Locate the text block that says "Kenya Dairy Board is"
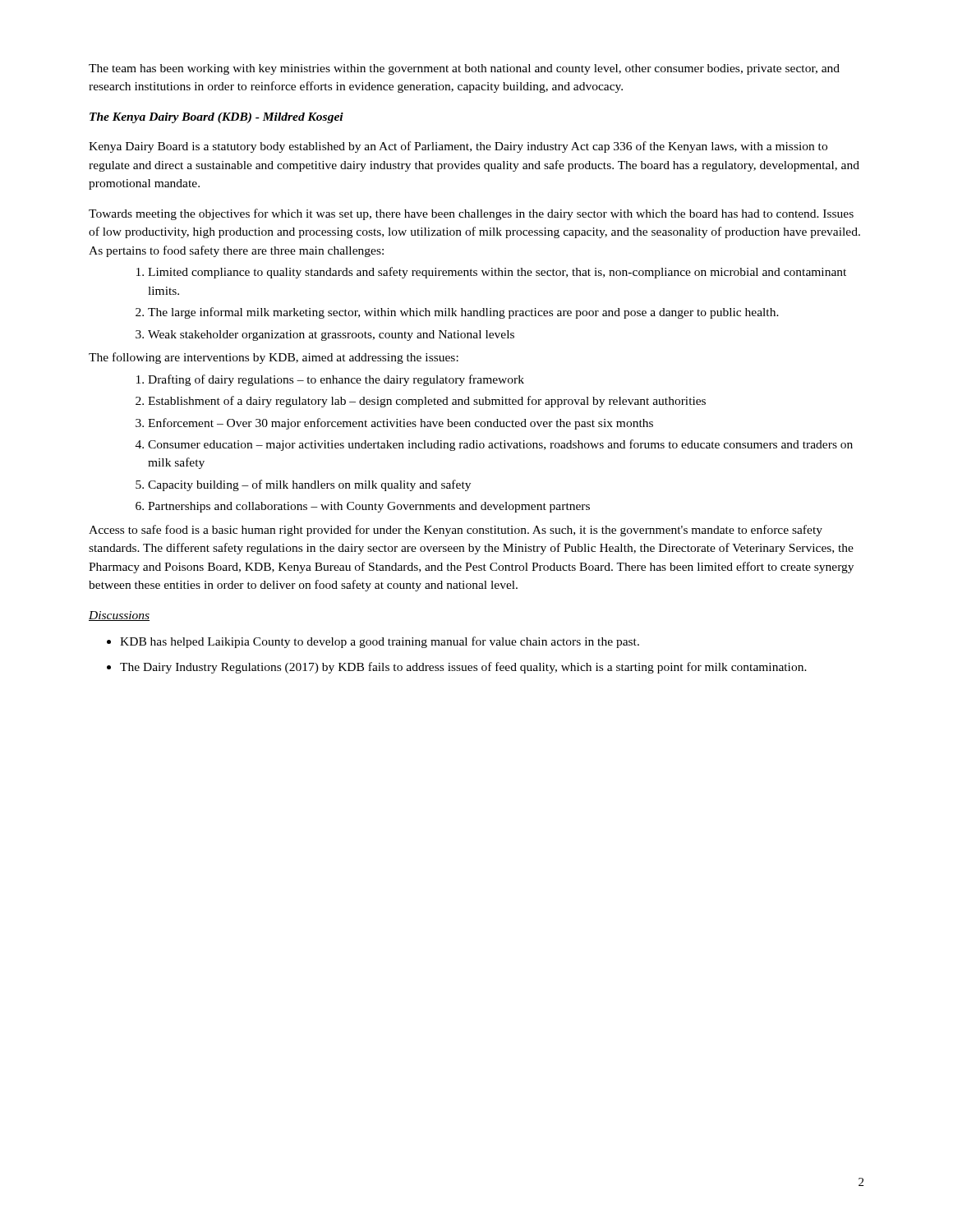Viewport: 953px width, 1232px height. click(476, 165)
